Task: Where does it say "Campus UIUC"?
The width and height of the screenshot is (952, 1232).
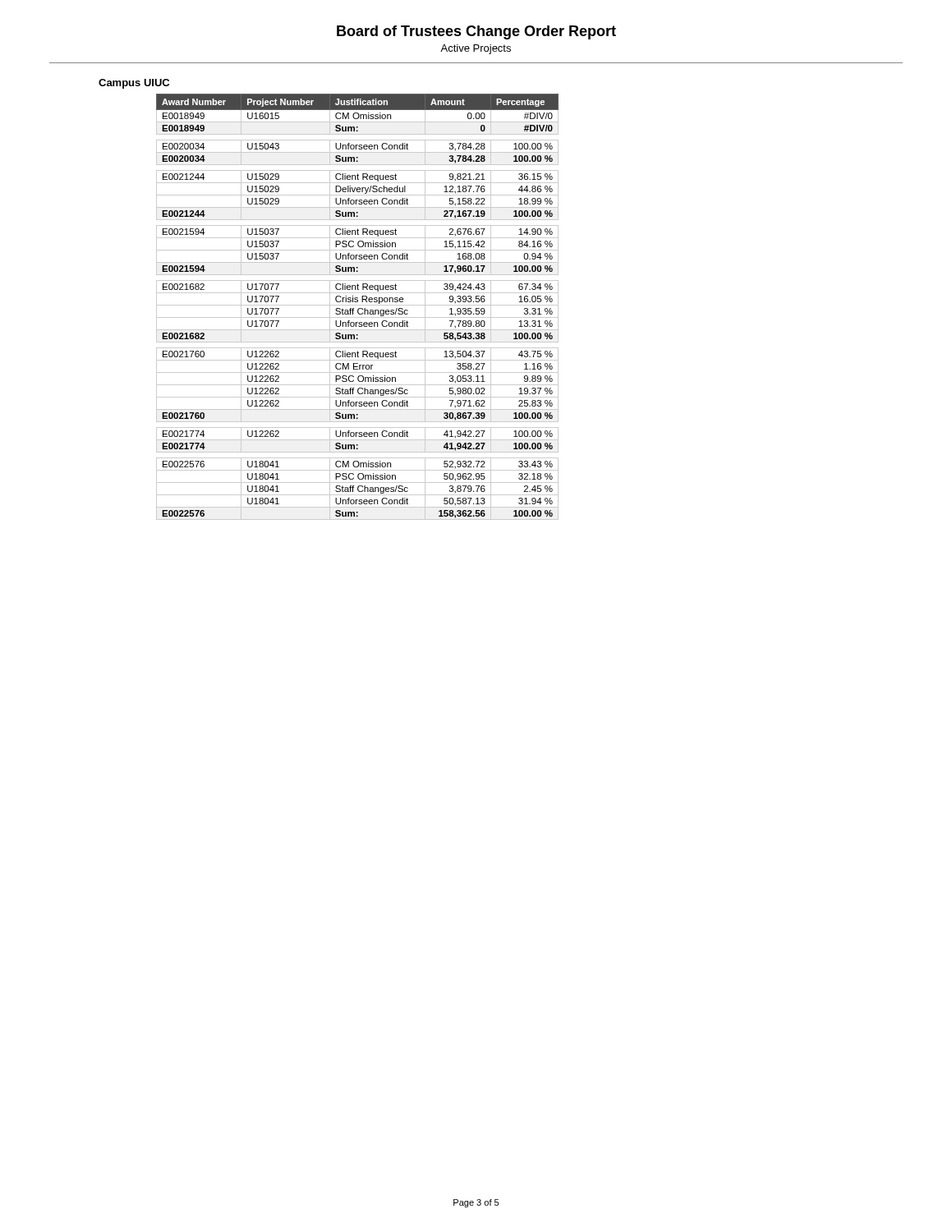Action: pyautogui.click(x=134, y=83)
